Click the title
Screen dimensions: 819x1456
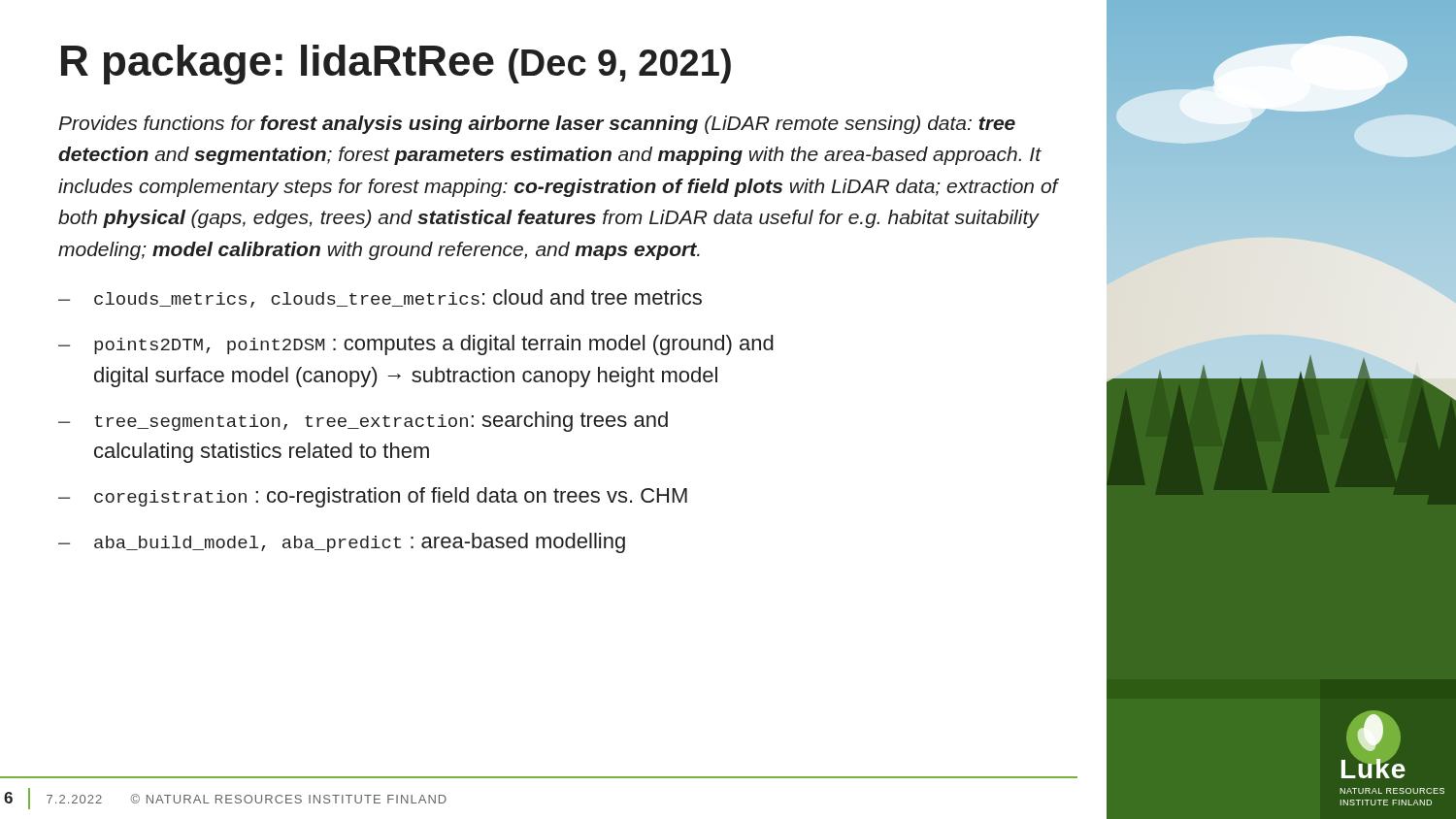[395, 61]
